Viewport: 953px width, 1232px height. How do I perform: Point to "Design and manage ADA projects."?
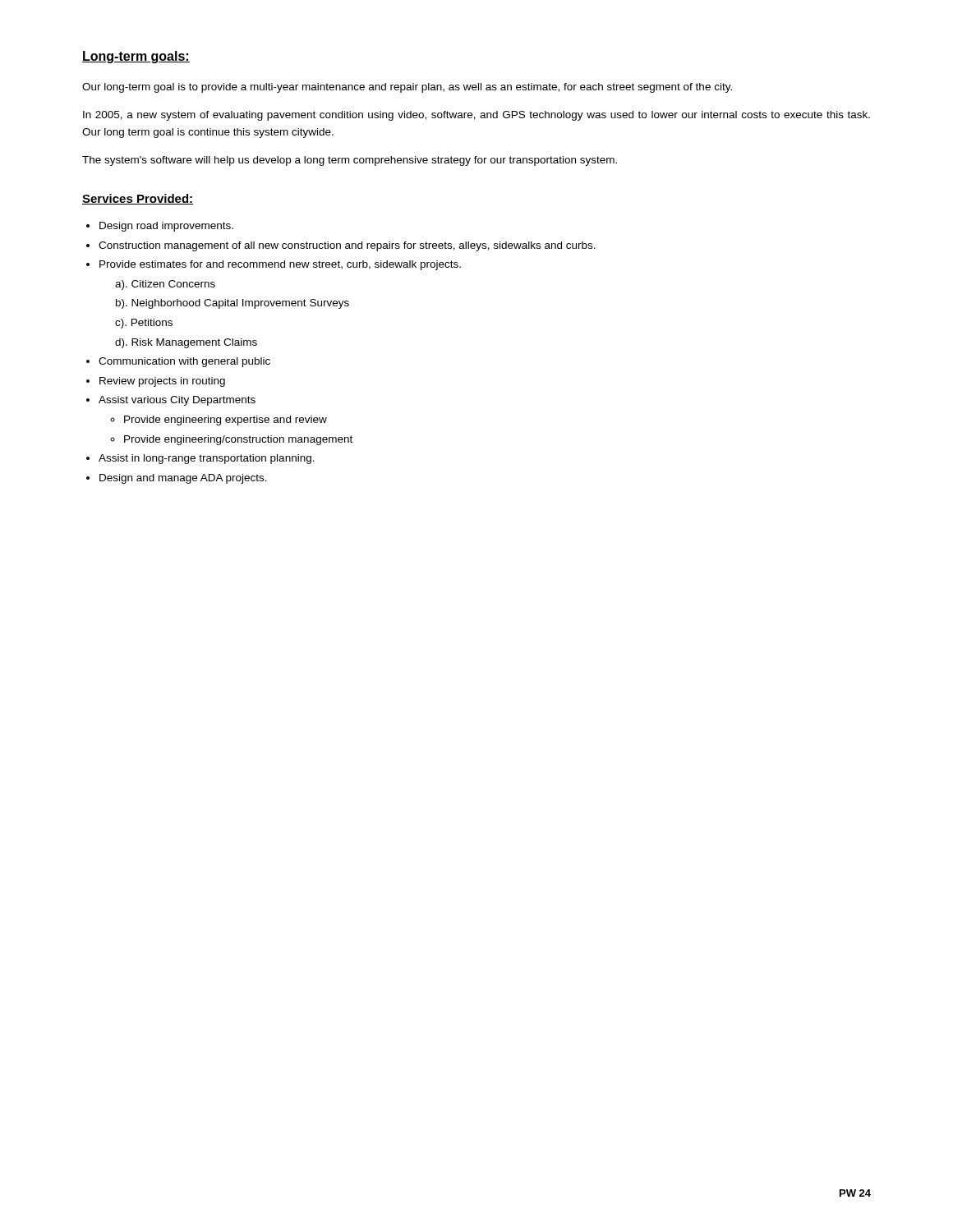[x=183, y=479]
